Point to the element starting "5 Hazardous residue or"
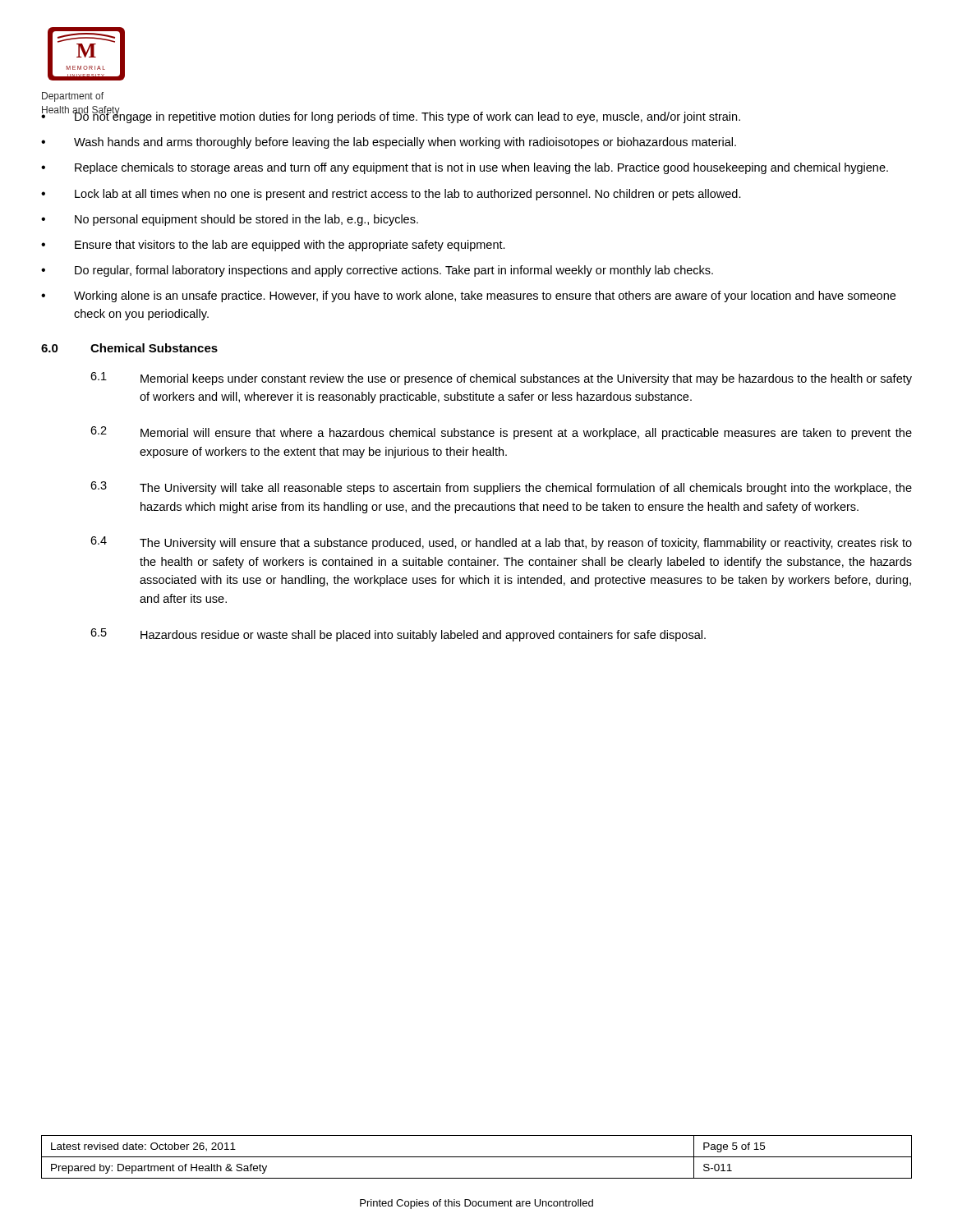Screen dimensions: 1232x953 point(501,635)
